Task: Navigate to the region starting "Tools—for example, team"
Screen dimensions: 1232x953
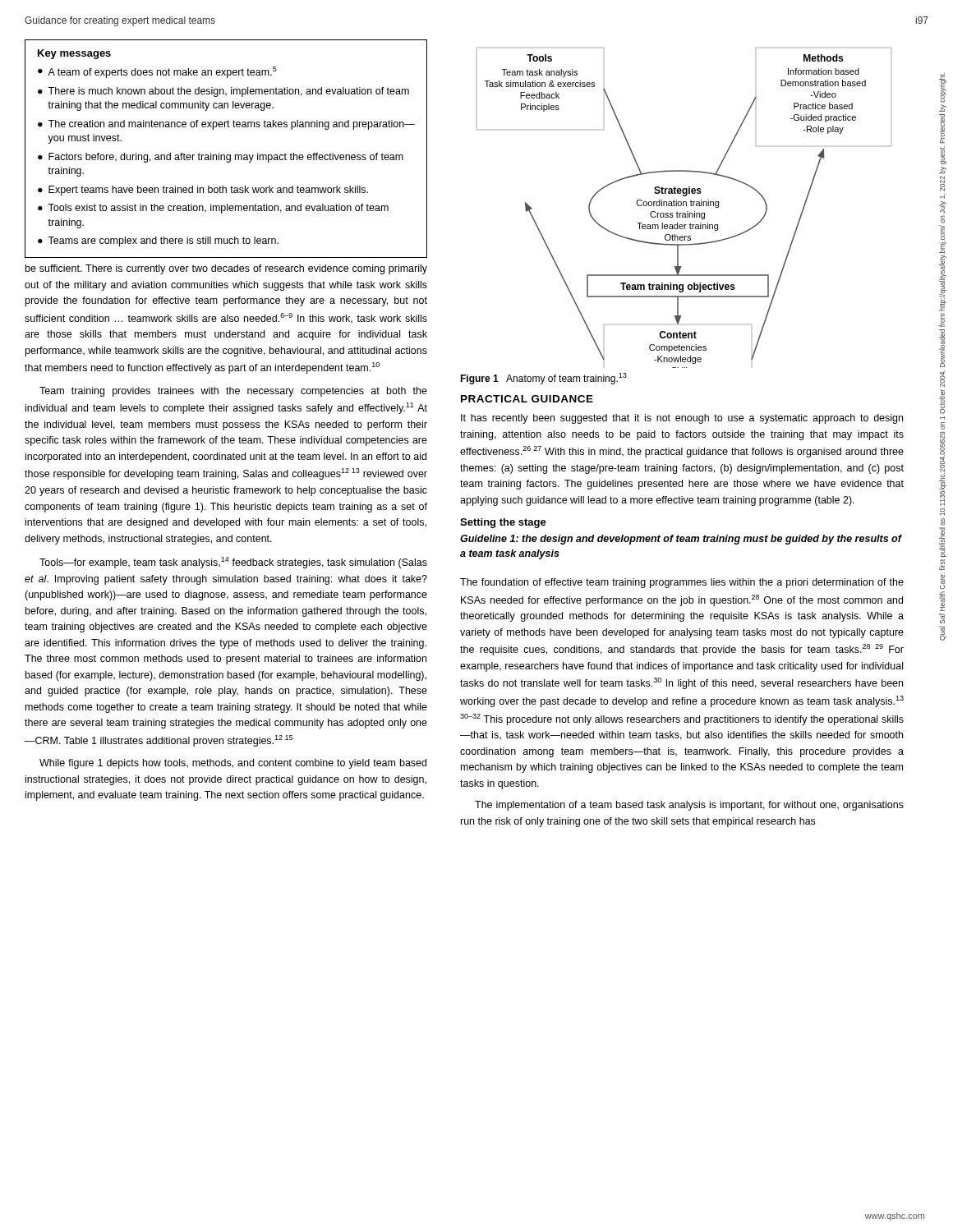Action: coord(226,652)
